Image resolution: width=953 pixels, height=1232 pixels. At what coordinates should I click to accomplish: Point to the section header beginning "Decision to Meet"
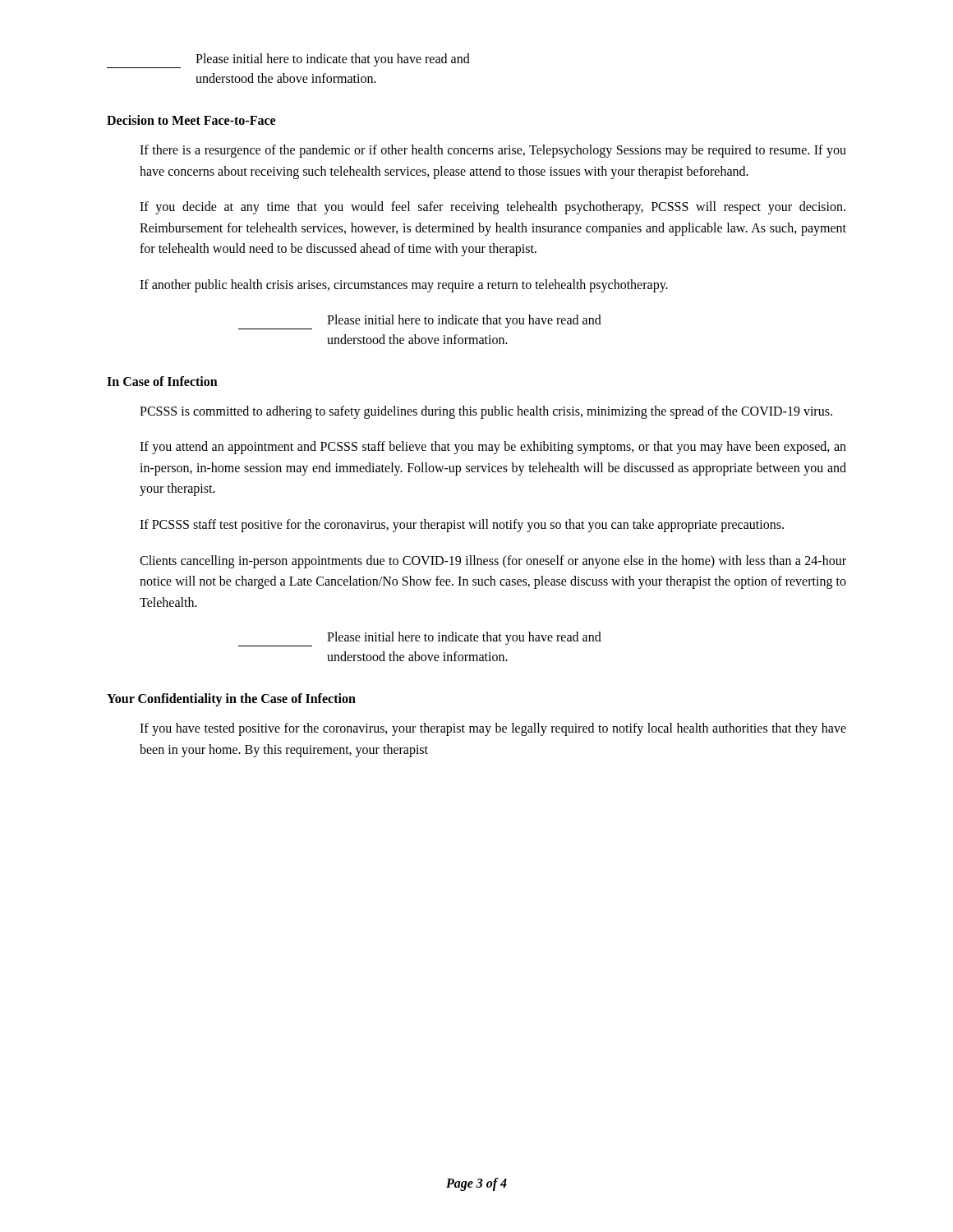(191, 120)
